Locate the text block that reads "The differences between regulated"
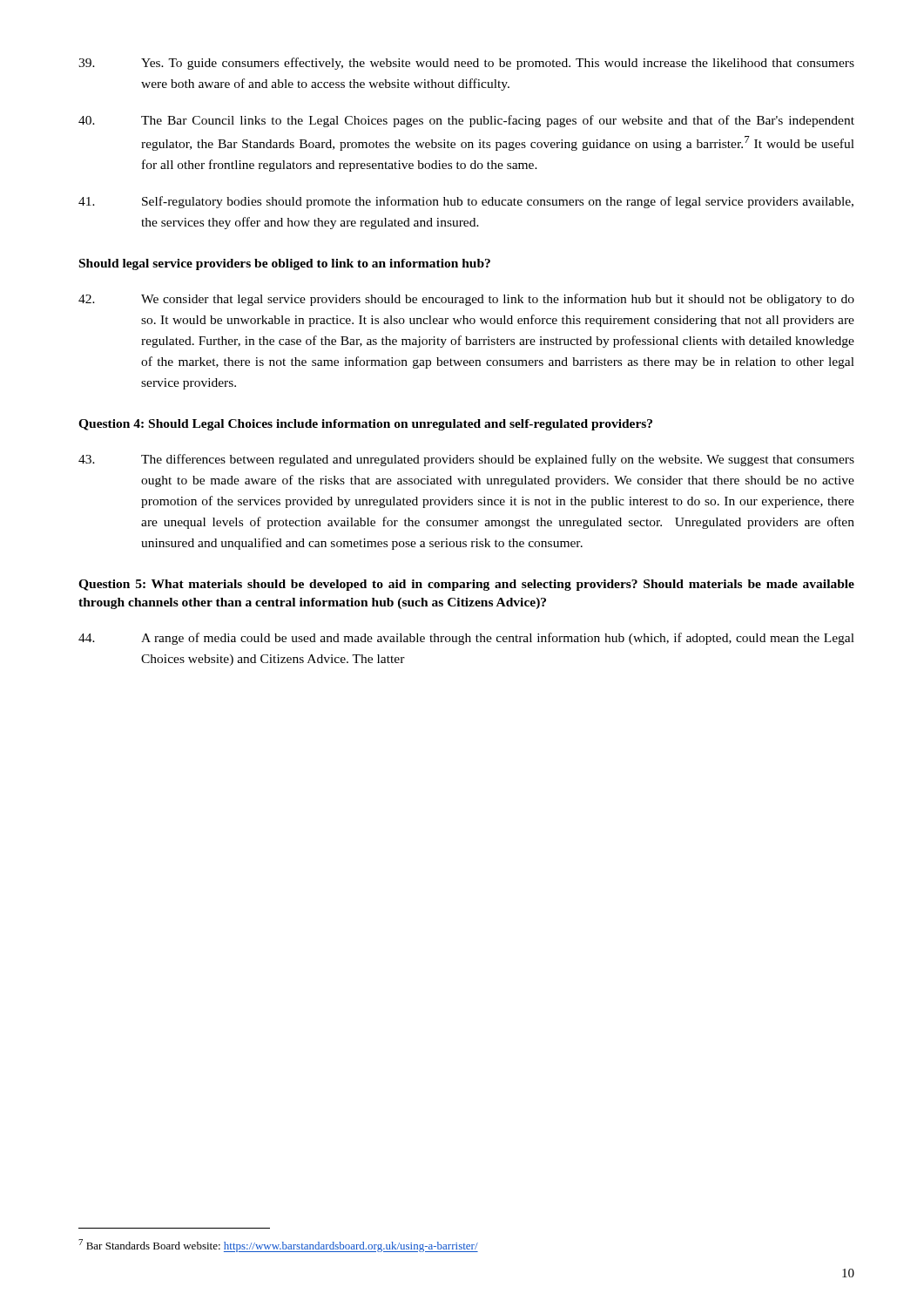The height and width of the screenshot is (1307, 924). click(x=466, y=501)
